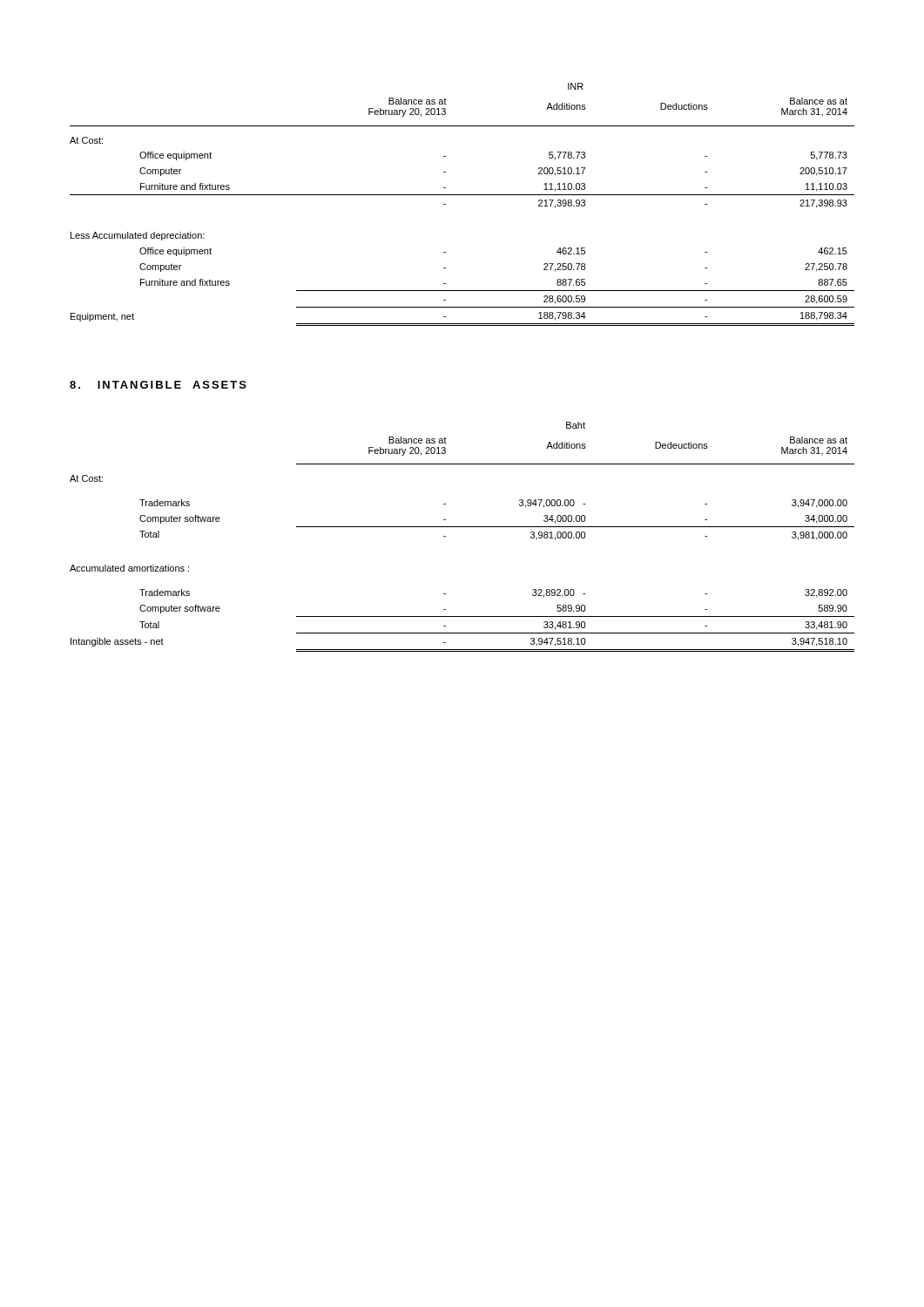Select the table that reads "Intangible assets - net"

point(462,534)
